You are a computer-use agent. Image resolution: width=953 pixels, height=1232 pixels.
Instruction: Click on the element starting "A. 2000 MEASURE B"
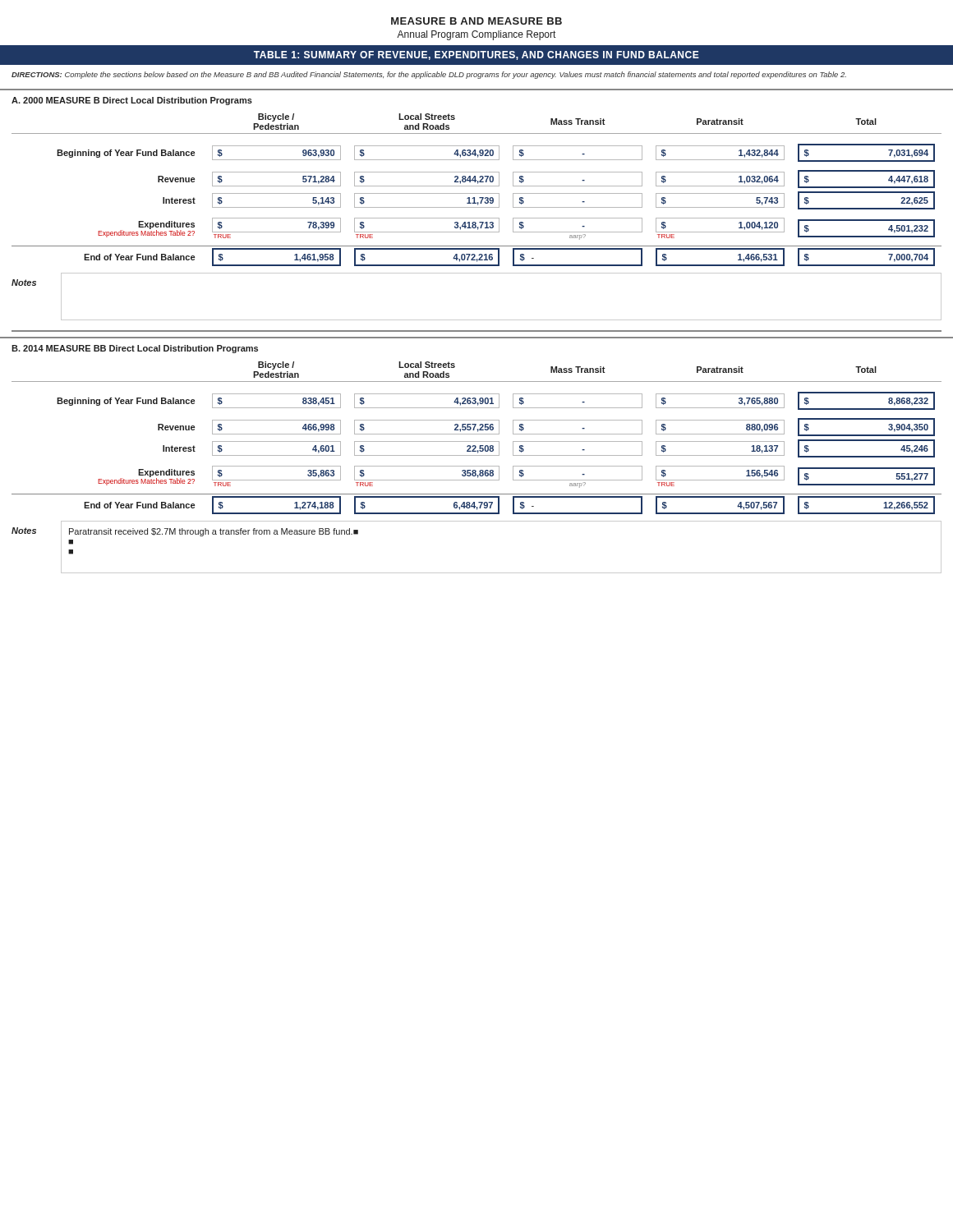coord(132,100)
